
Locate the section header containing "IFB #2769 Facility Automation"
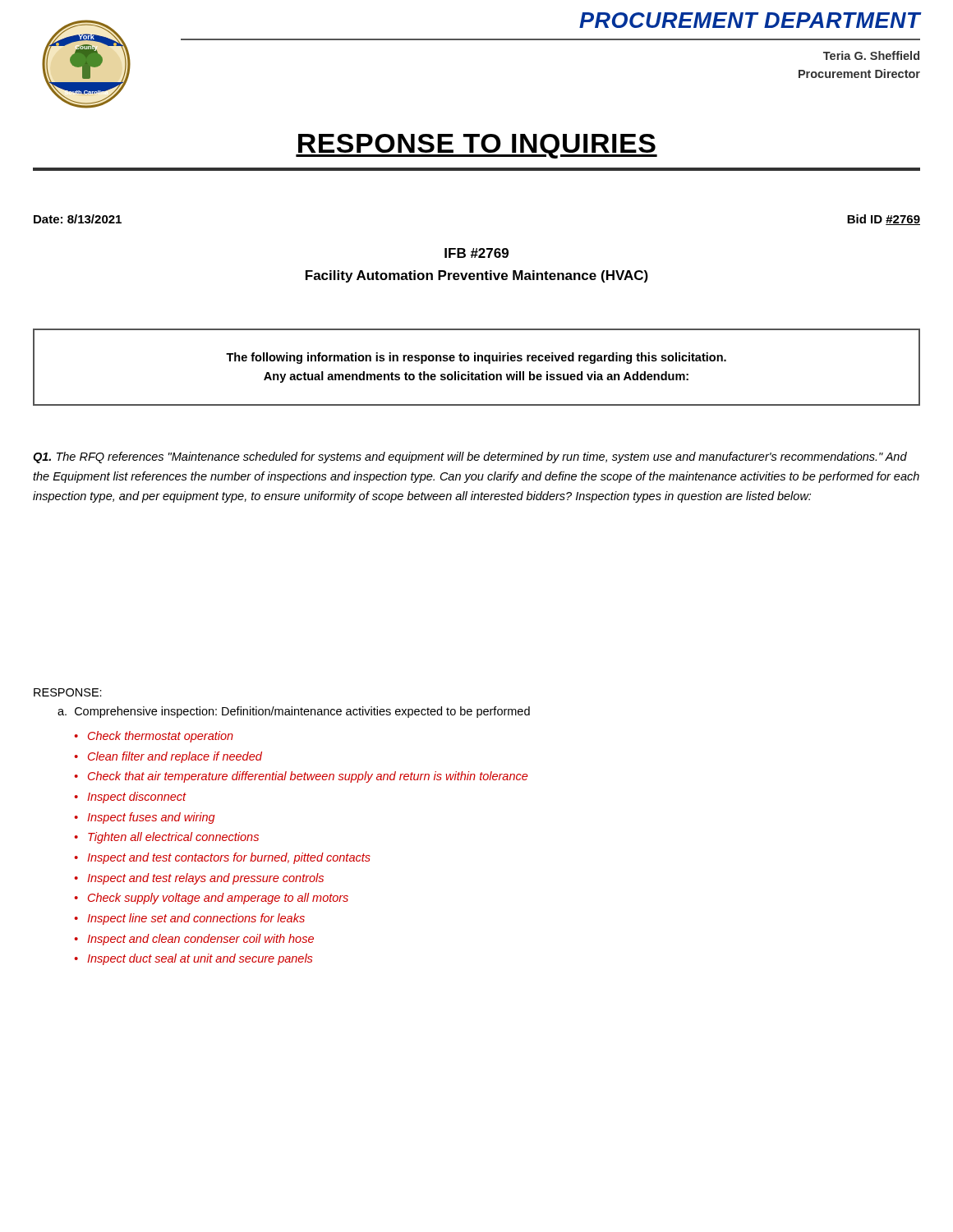pyautogui.click(x=476, y=265)
